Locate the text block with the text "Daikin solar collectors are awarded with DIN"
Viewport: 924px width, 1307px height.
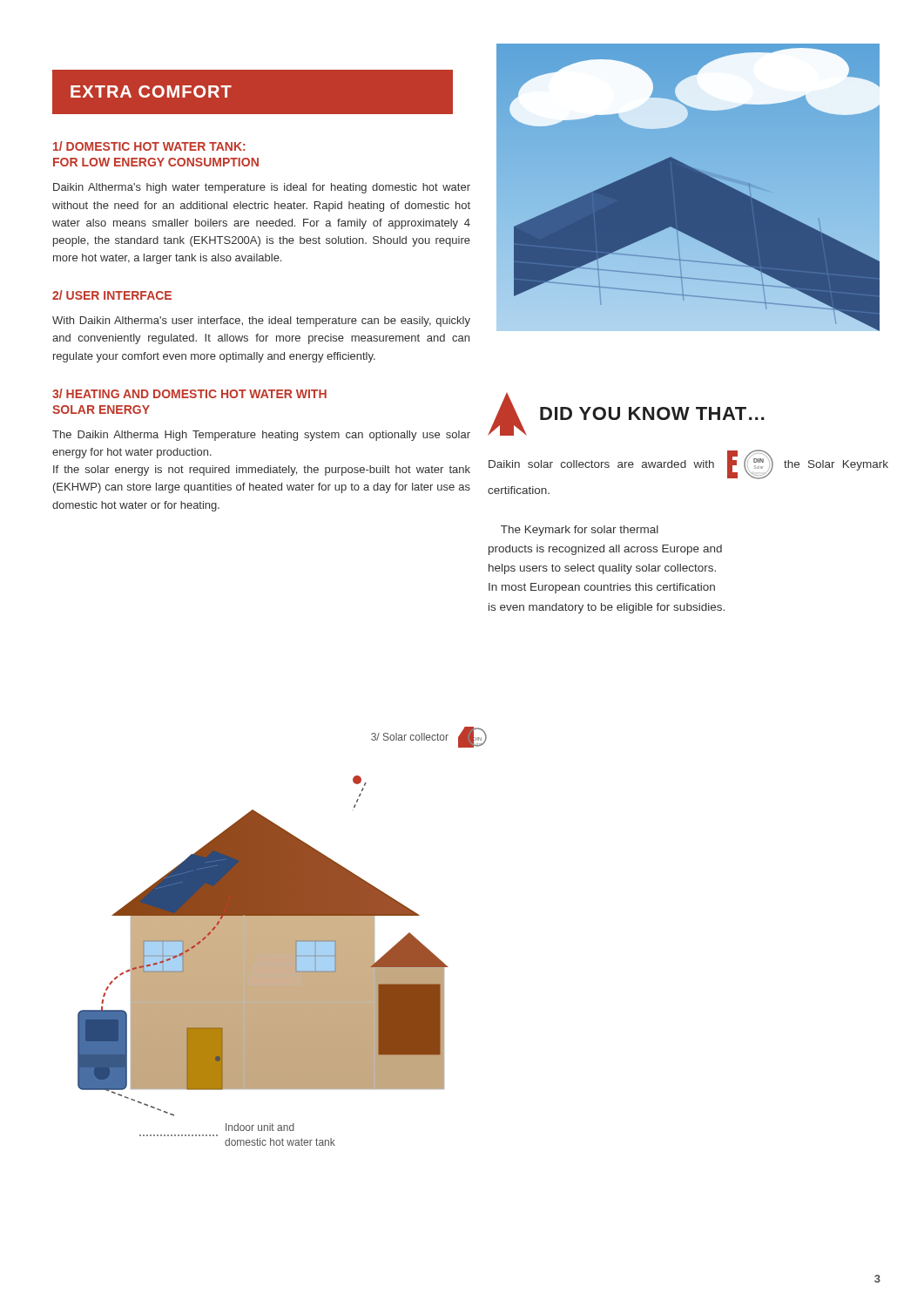(688, 464)
